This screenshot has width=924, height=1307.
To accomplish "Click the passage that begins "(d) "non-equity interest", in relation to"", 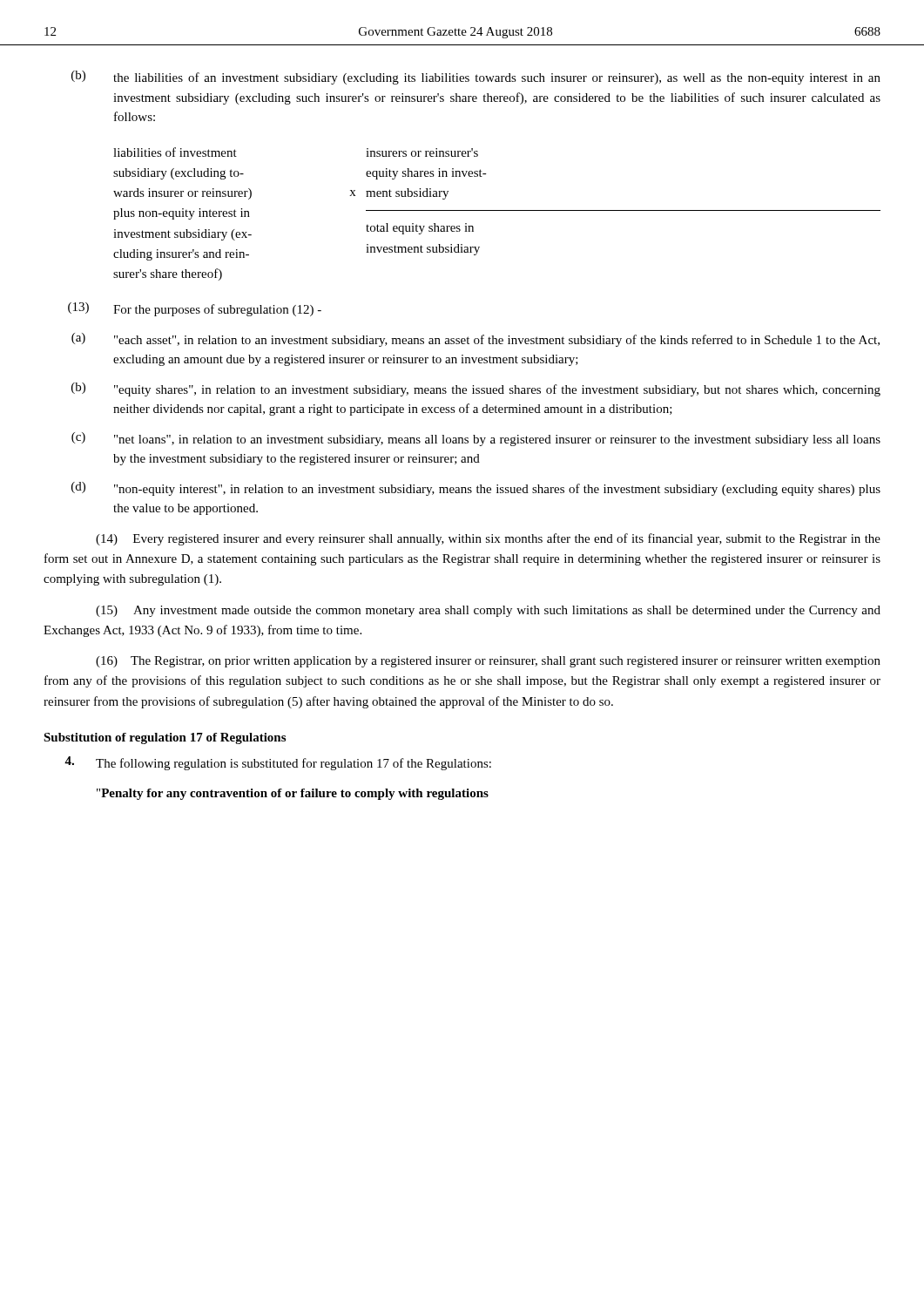I will click(x=462, y=499).
